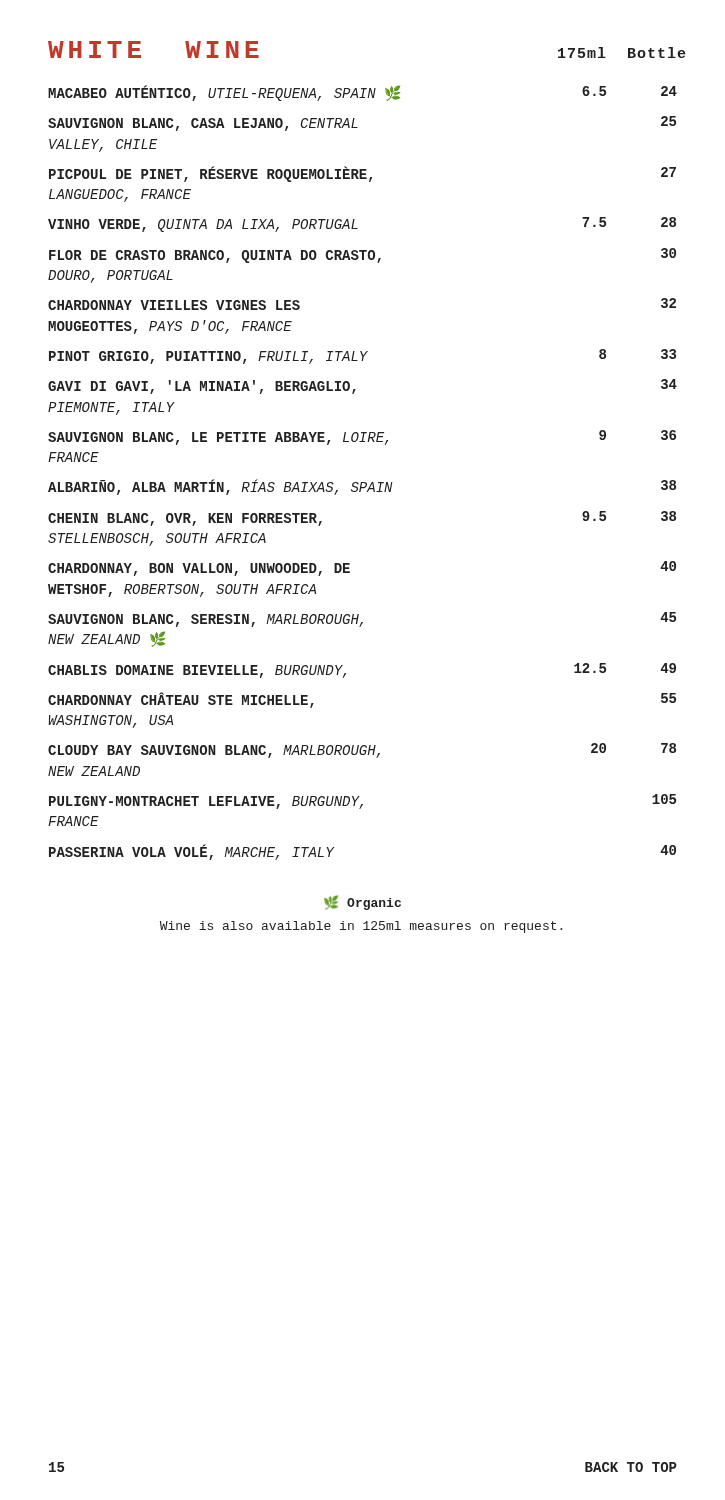
Task: Select the footnote with the text "Wine is also available"
Action: pos(362,926)
